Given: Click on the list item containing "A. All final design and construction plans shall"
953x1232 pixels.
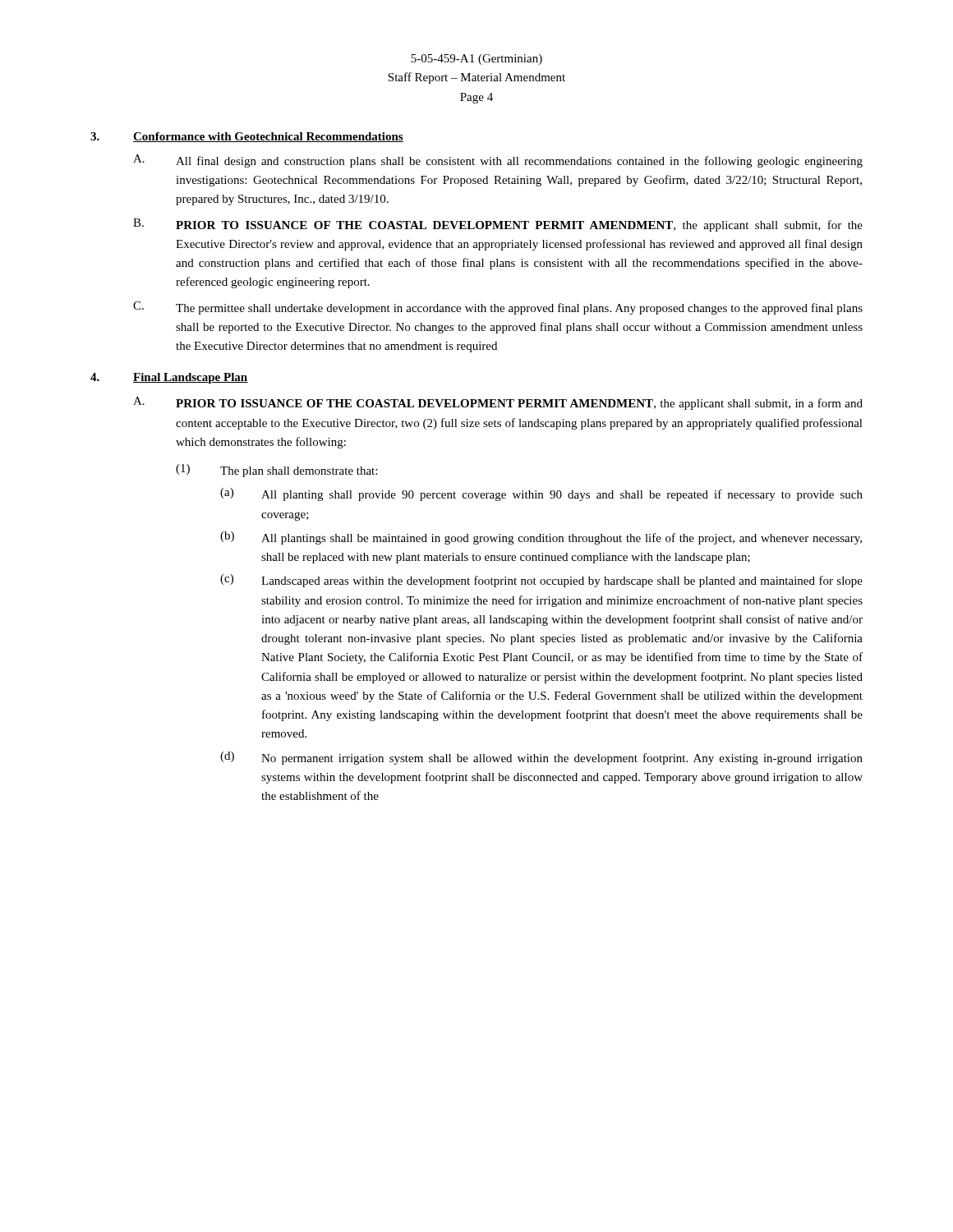Looking at the screenshot, I should click(x=498, y=180).
